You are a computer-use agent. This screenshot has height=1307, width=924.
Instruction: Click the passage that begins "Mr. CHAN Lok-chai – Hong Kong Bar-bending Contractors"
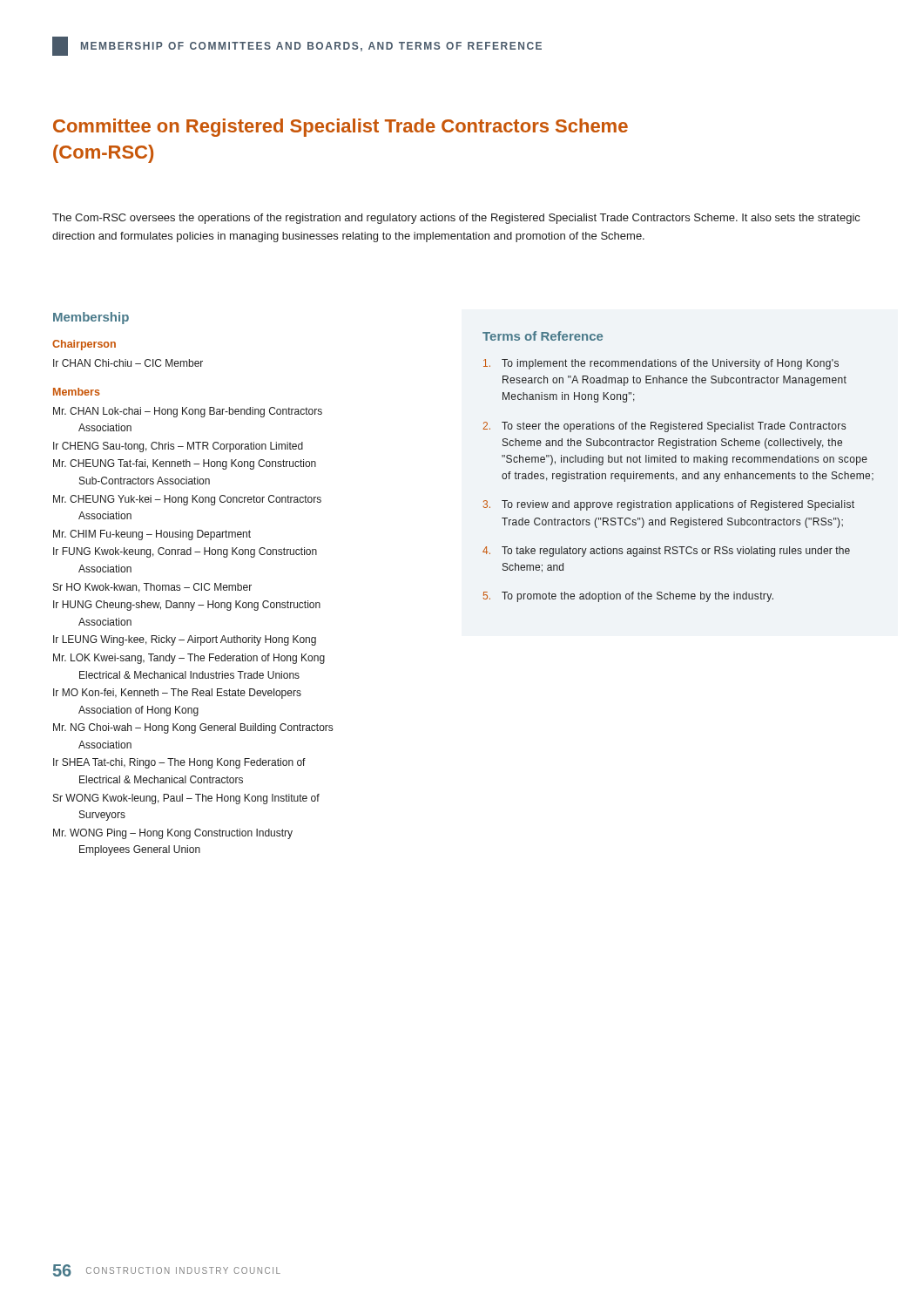tap(240, 420)
